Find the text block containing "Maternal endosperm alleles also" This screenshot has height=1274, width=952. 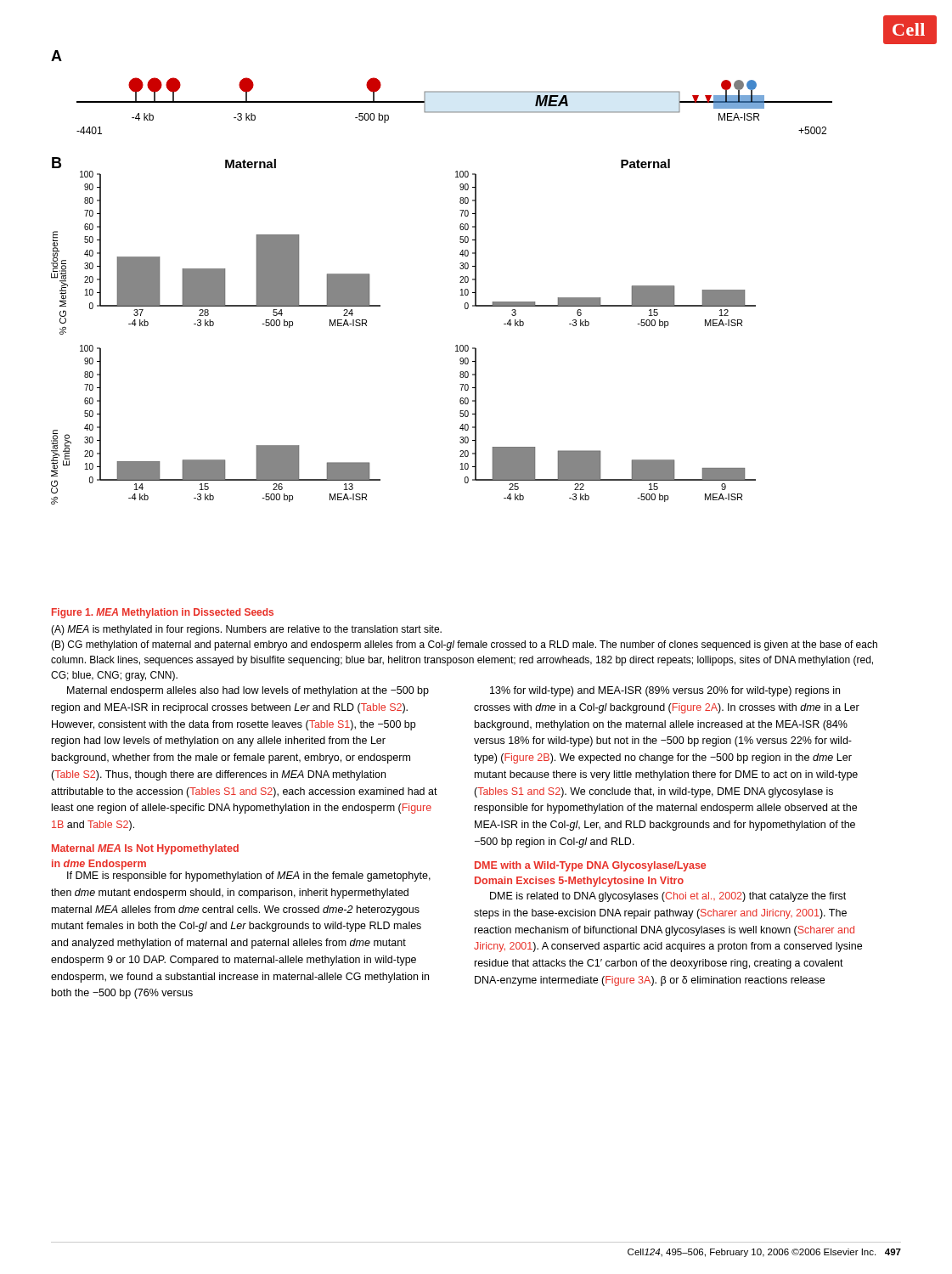click(246, 758)
